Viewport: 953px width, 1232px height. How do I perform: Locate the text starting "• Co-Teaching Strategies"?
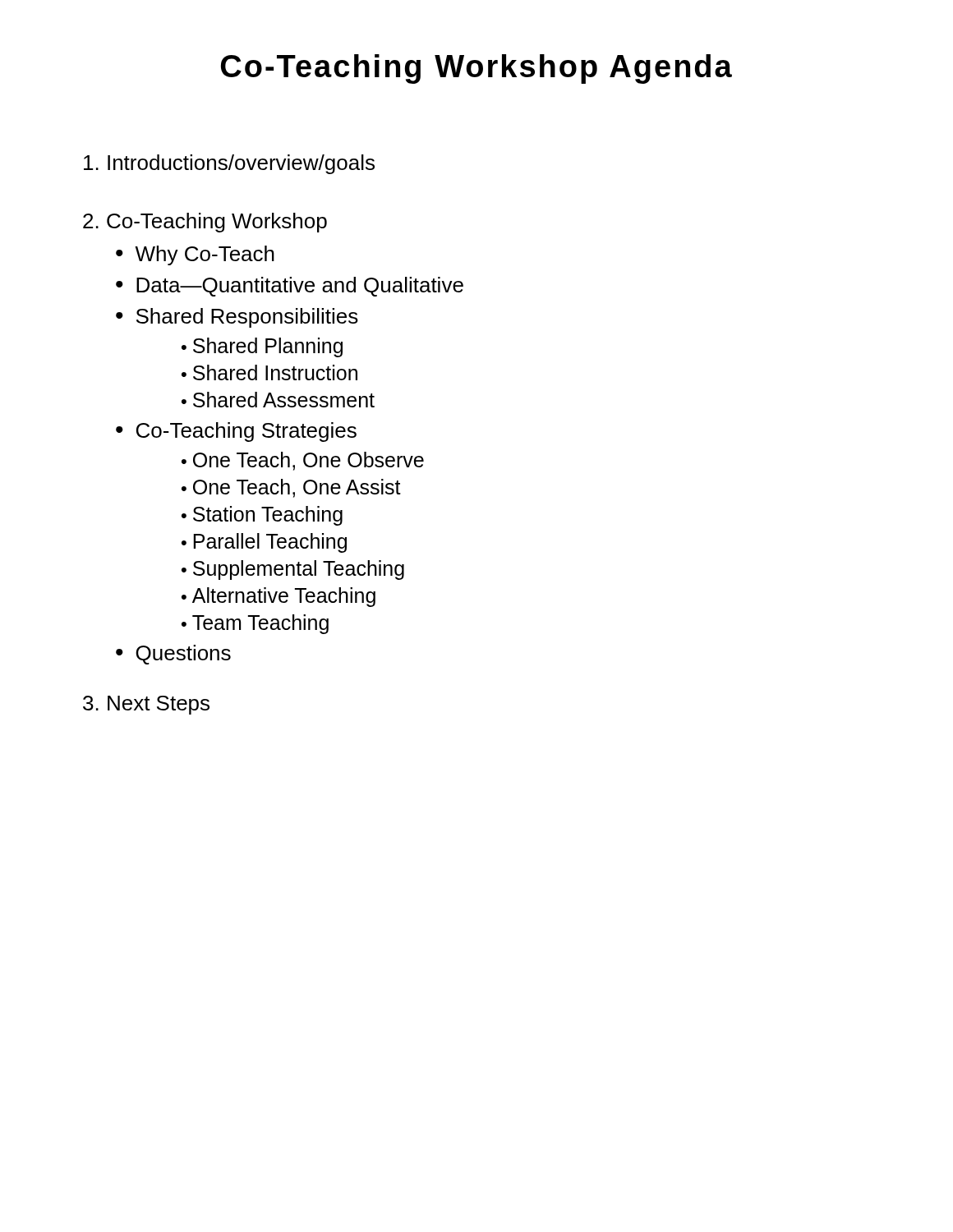236,430
